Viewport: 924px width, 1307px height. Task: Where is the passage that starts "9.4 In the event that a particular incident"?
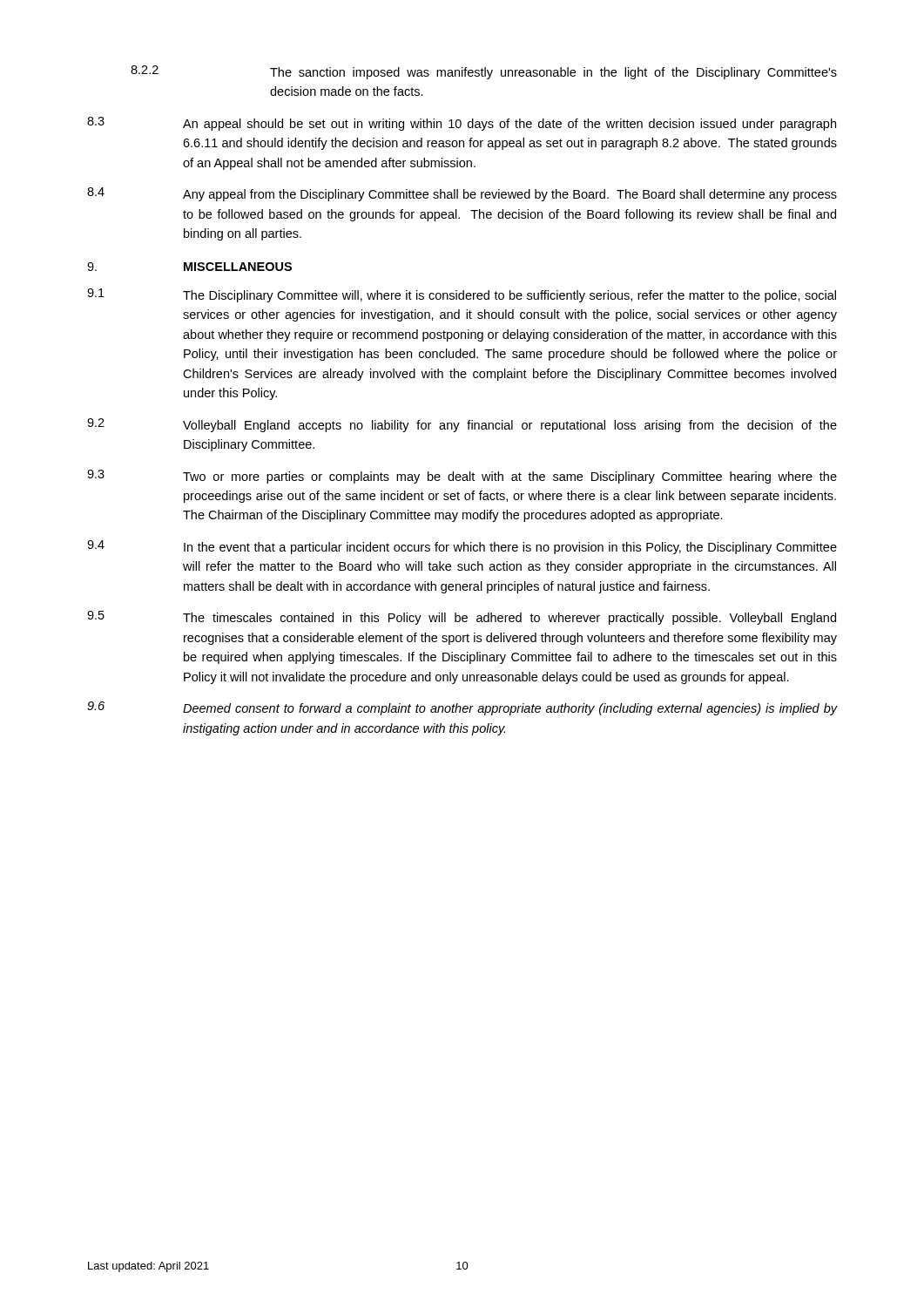[462, 567]
